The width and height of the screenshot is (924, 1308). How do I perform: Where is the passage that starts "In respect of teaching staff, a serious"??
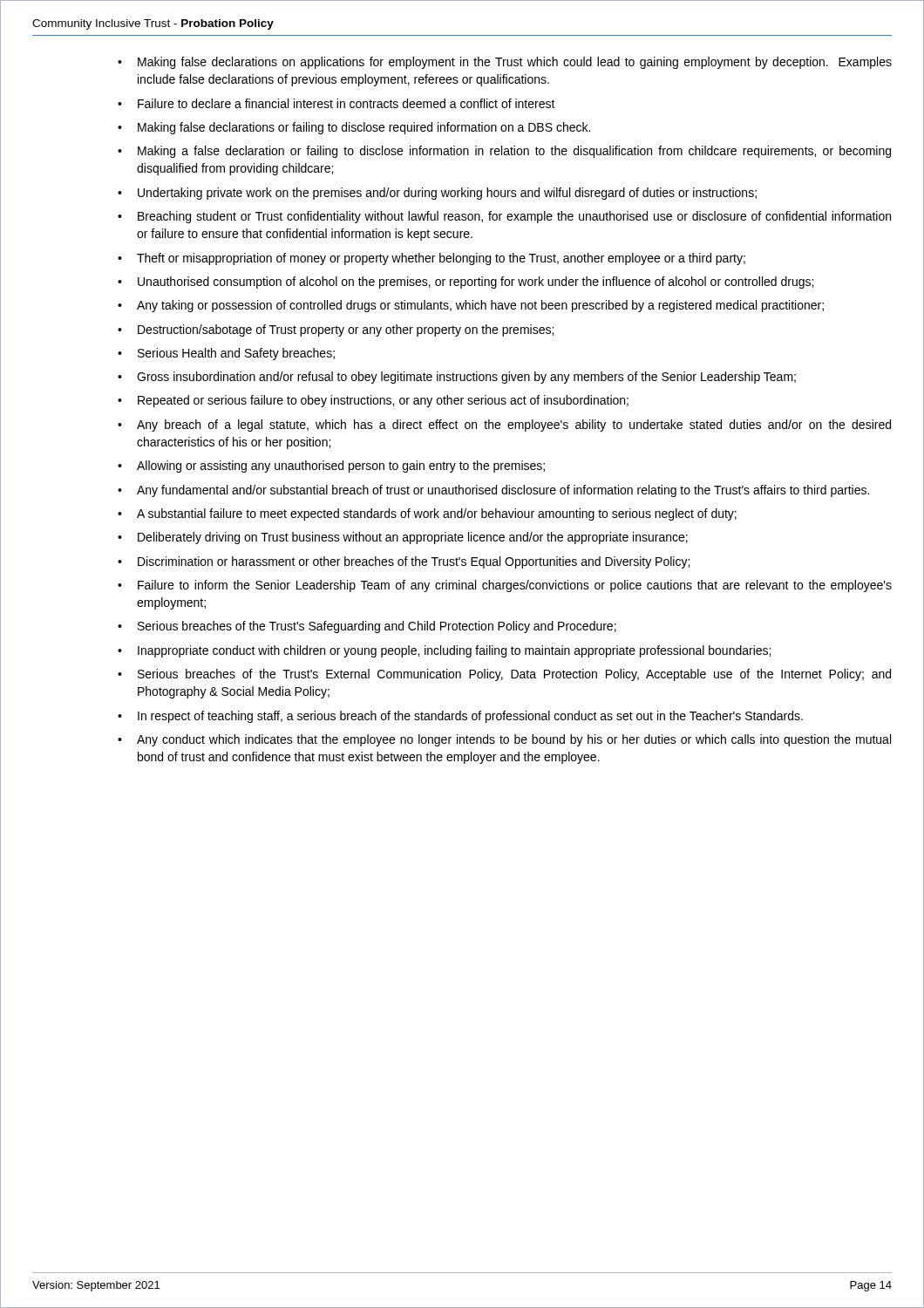point(514,716)
